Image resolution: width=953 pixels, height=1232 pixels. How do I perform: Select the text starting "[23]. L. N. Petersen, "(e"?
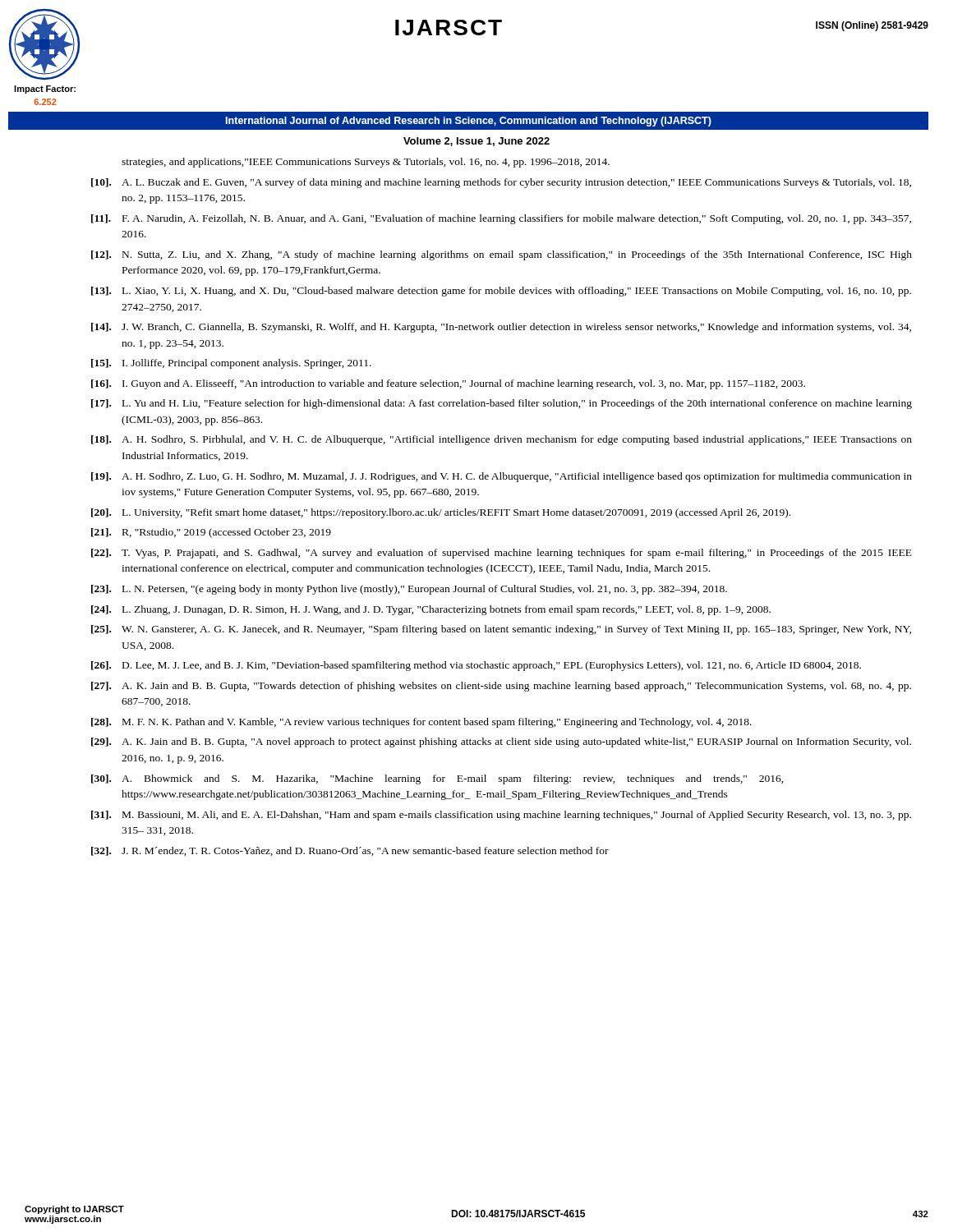501,589
